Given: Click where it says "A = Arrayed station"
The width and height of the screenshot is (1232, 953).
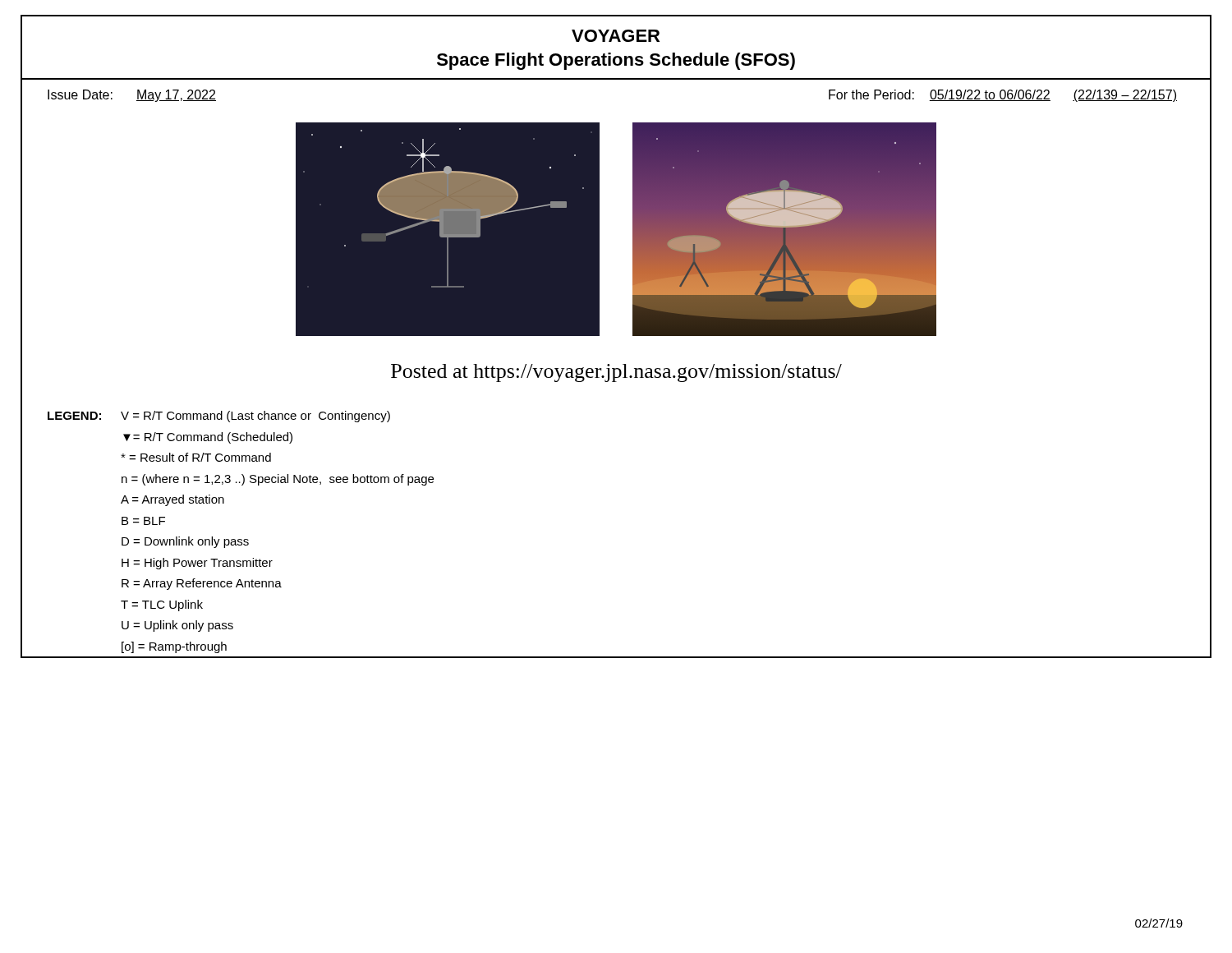Looking at the screenshot, I should click(173, 499).
